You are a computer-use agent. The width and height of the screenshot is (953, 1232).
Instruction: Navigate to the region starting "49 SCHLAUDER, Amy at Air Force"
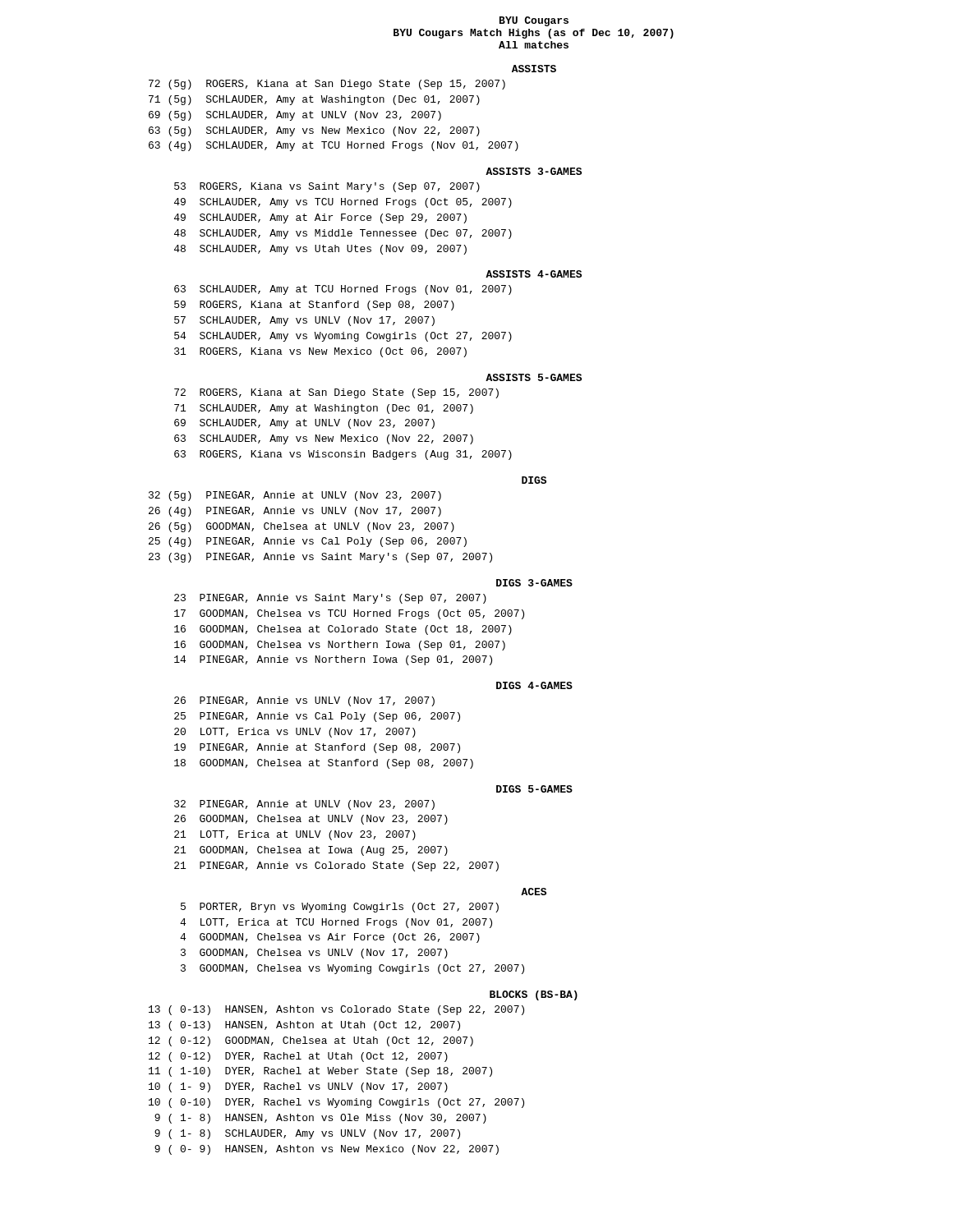point(308,218)
